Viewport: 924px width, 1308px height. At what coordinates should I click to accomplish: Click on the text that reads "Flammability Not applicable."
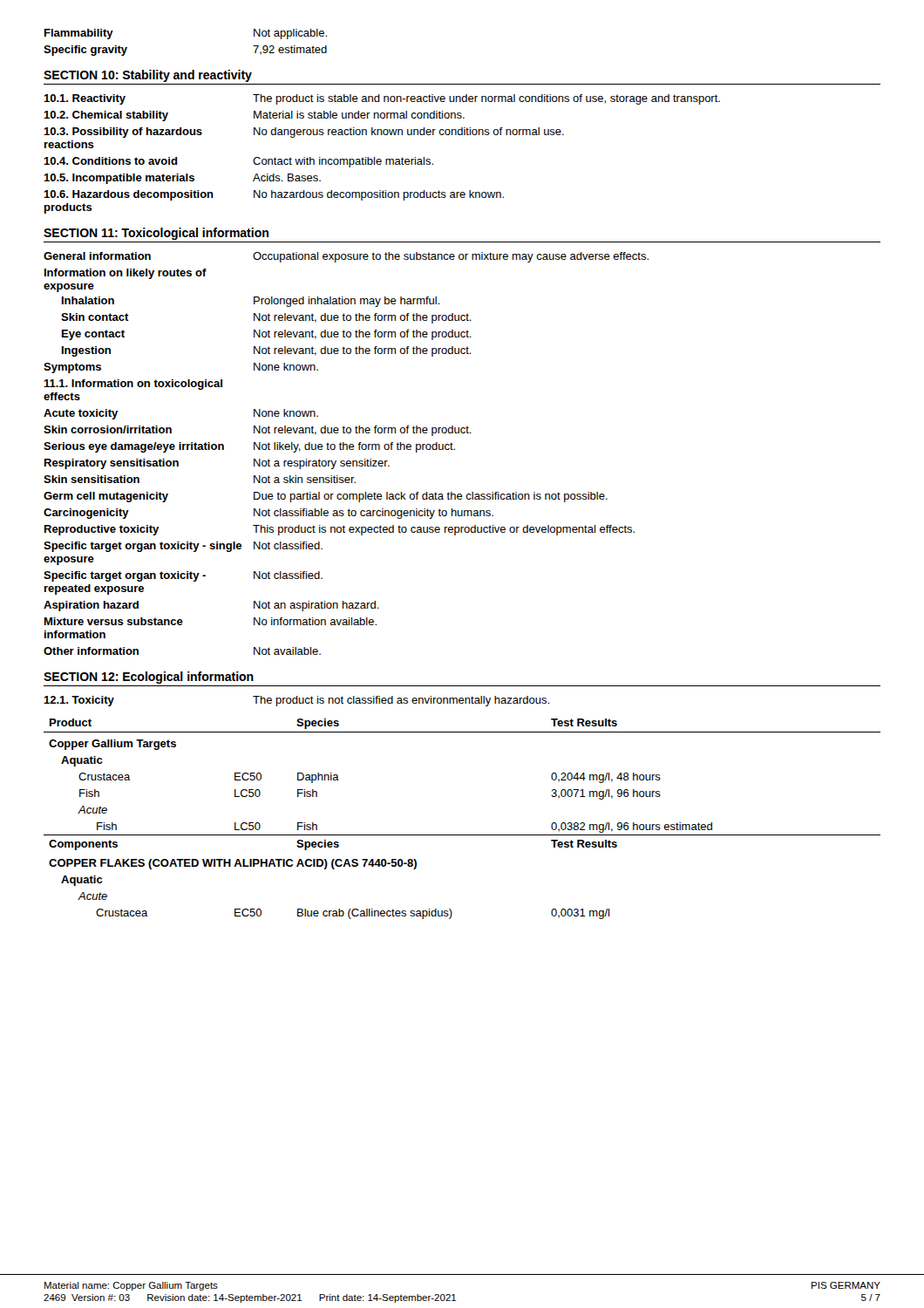click(x=75, y=34)
